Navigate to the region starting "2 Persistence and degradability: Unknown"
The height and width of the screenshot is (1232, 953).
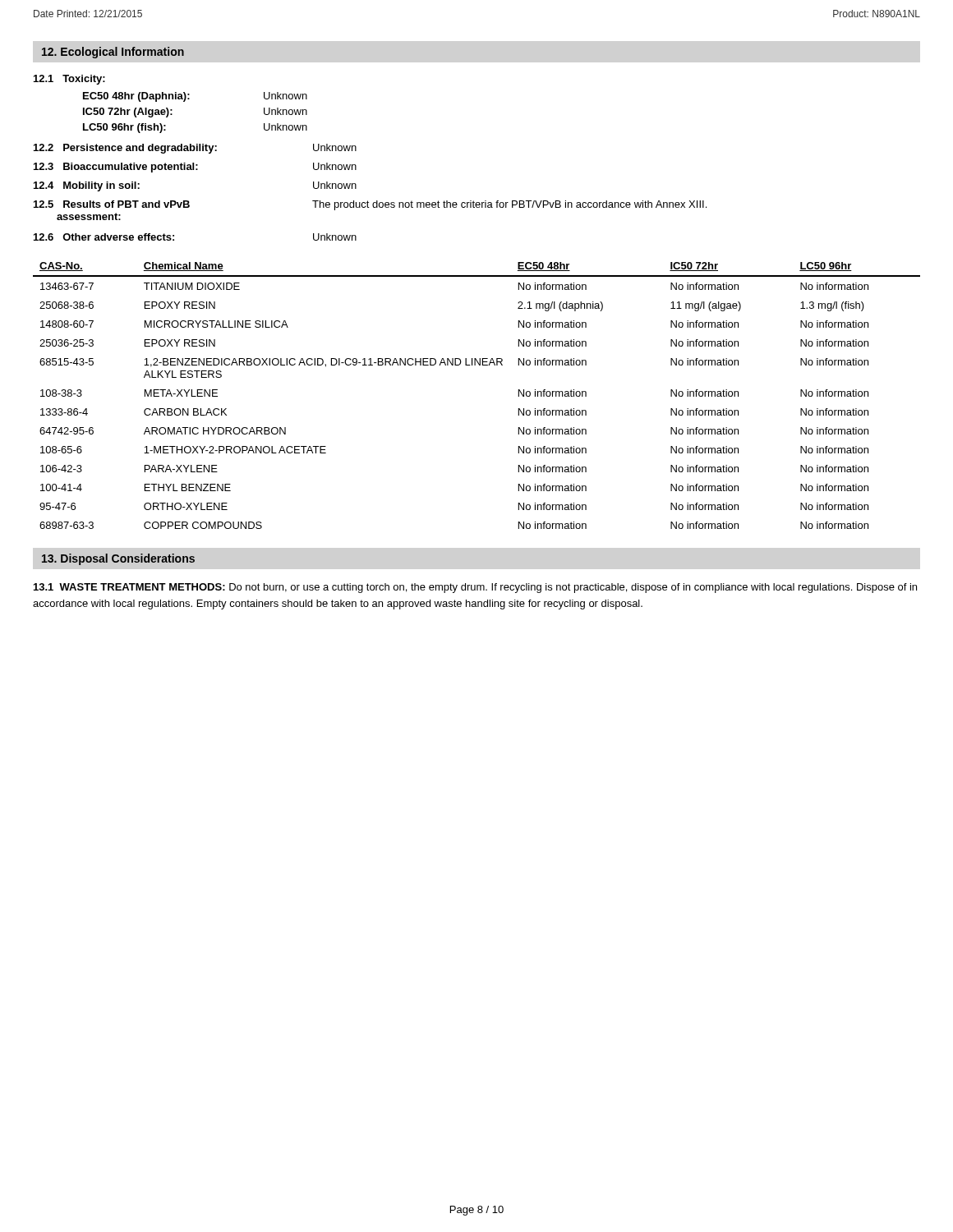(x=195, y=149)
